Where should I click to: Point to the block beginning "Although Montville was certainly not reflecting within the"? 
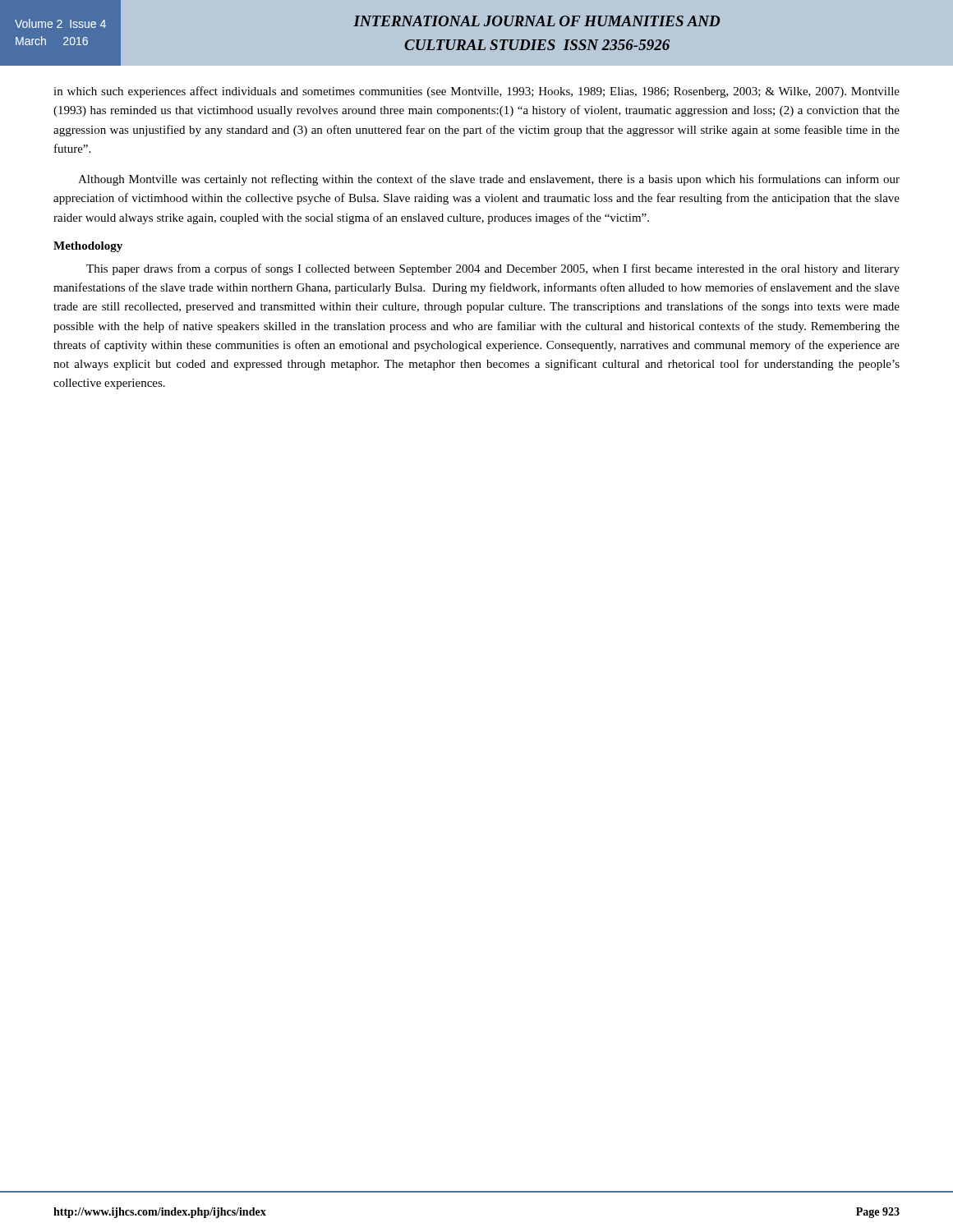(476, 199)
